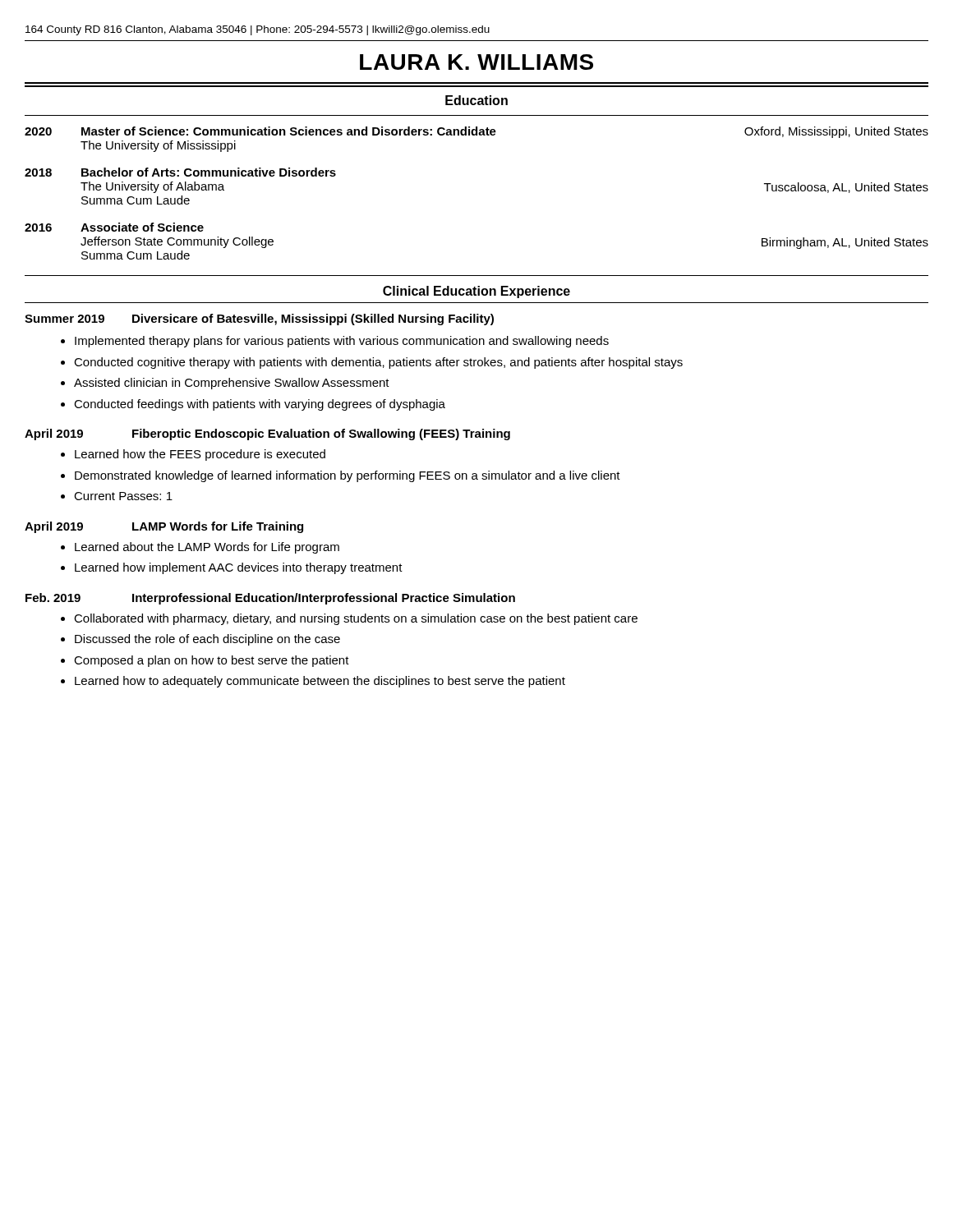Locate the block of text that opens with "Conducted cognitive therapy with"

tap(378, 361)
